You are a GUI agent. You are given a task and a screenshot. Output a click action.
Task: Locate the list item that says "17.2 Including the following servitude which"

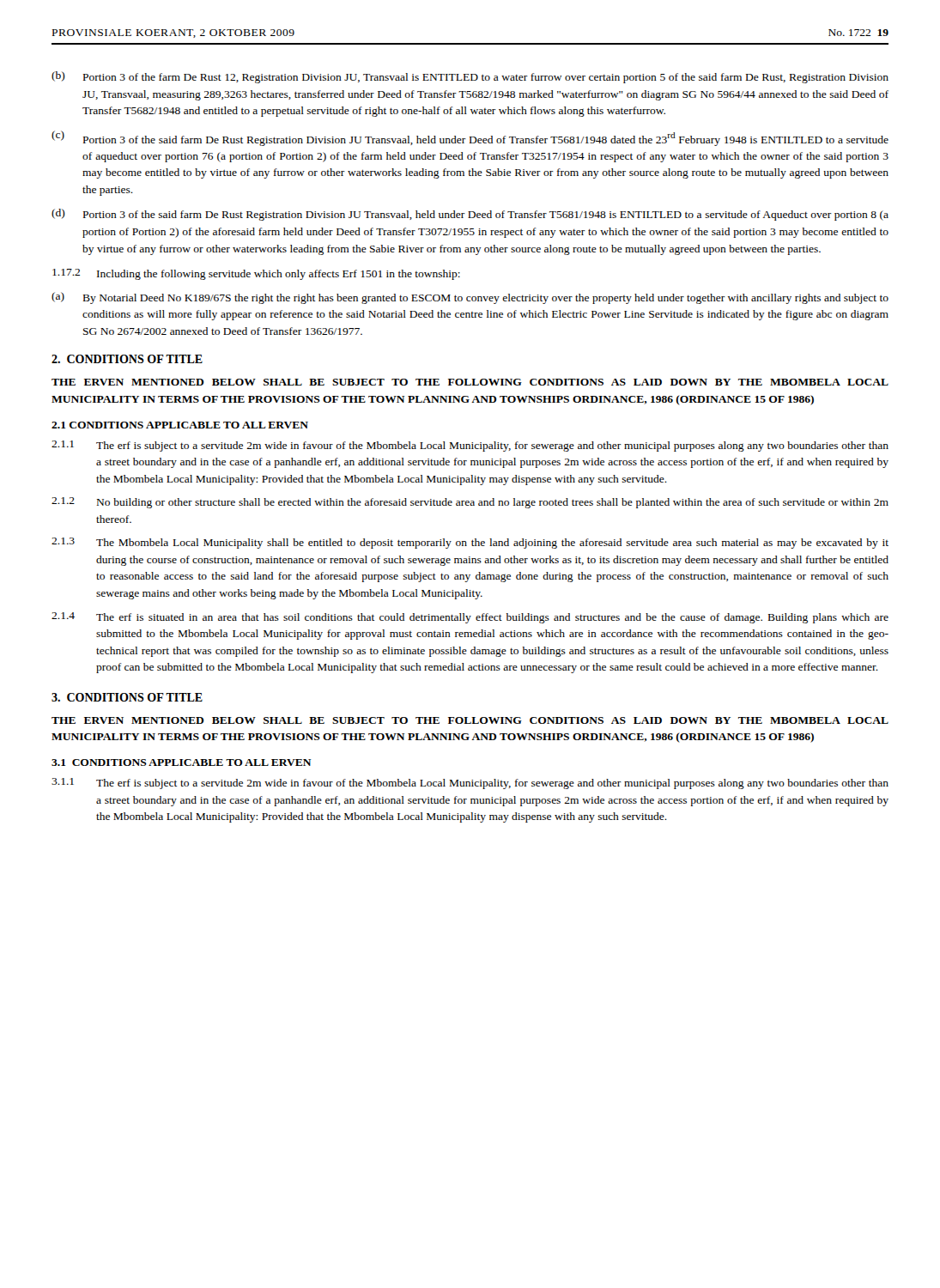(470, 274)
